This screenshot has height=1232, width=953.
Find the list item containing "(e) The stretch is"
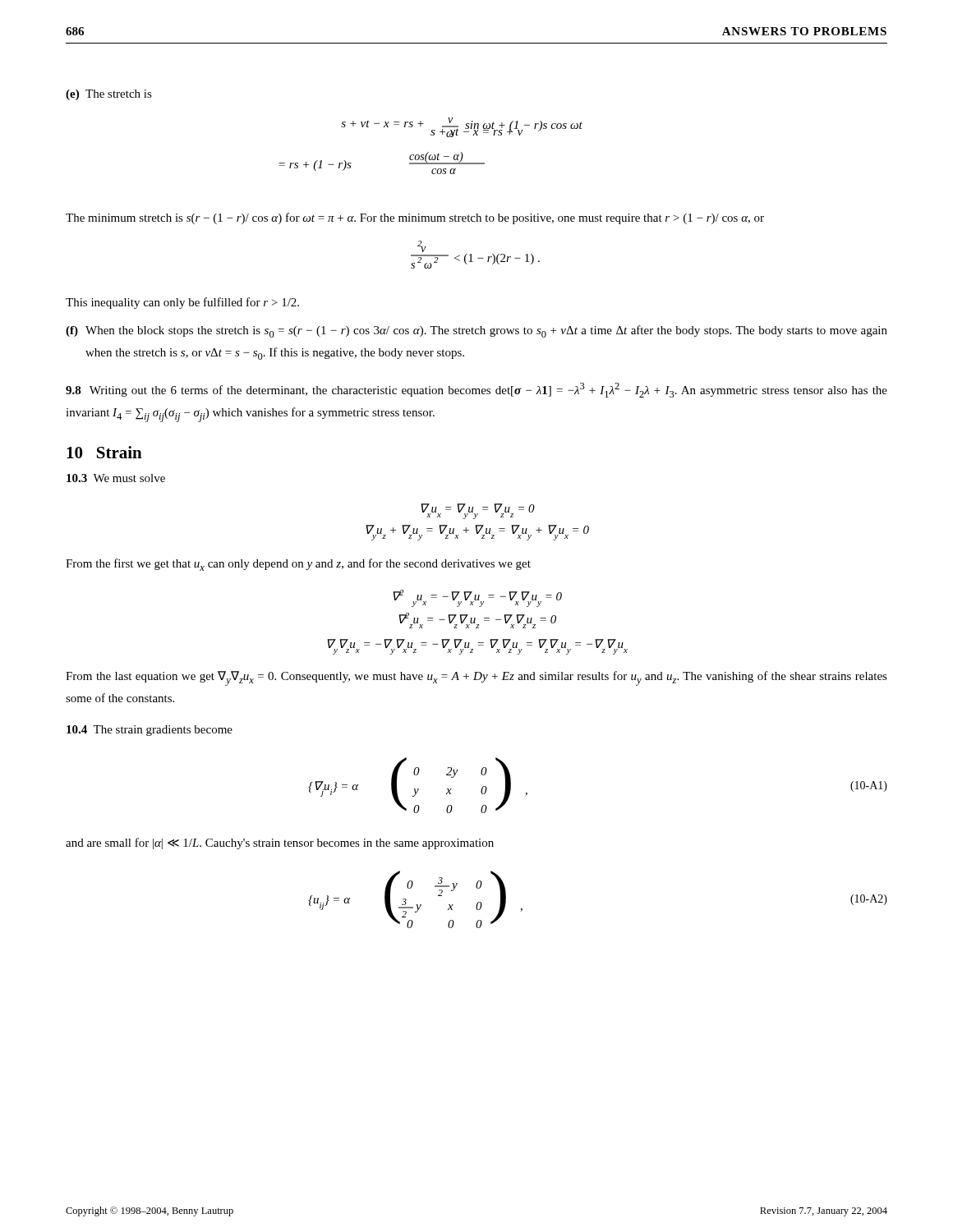(x=109, y=94)
